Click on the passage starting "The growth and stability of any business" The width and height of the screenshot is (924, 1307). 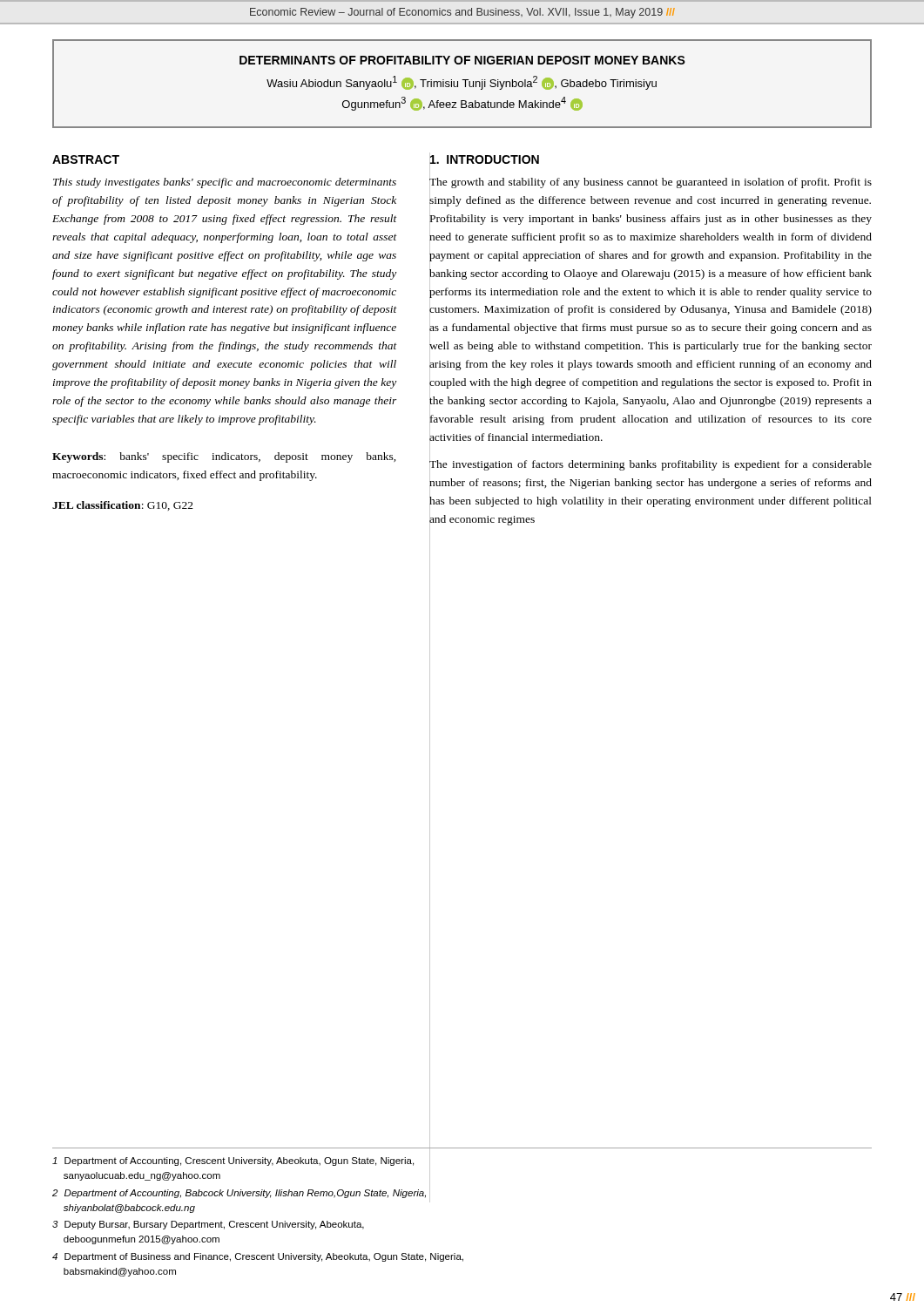coord(650,351)
